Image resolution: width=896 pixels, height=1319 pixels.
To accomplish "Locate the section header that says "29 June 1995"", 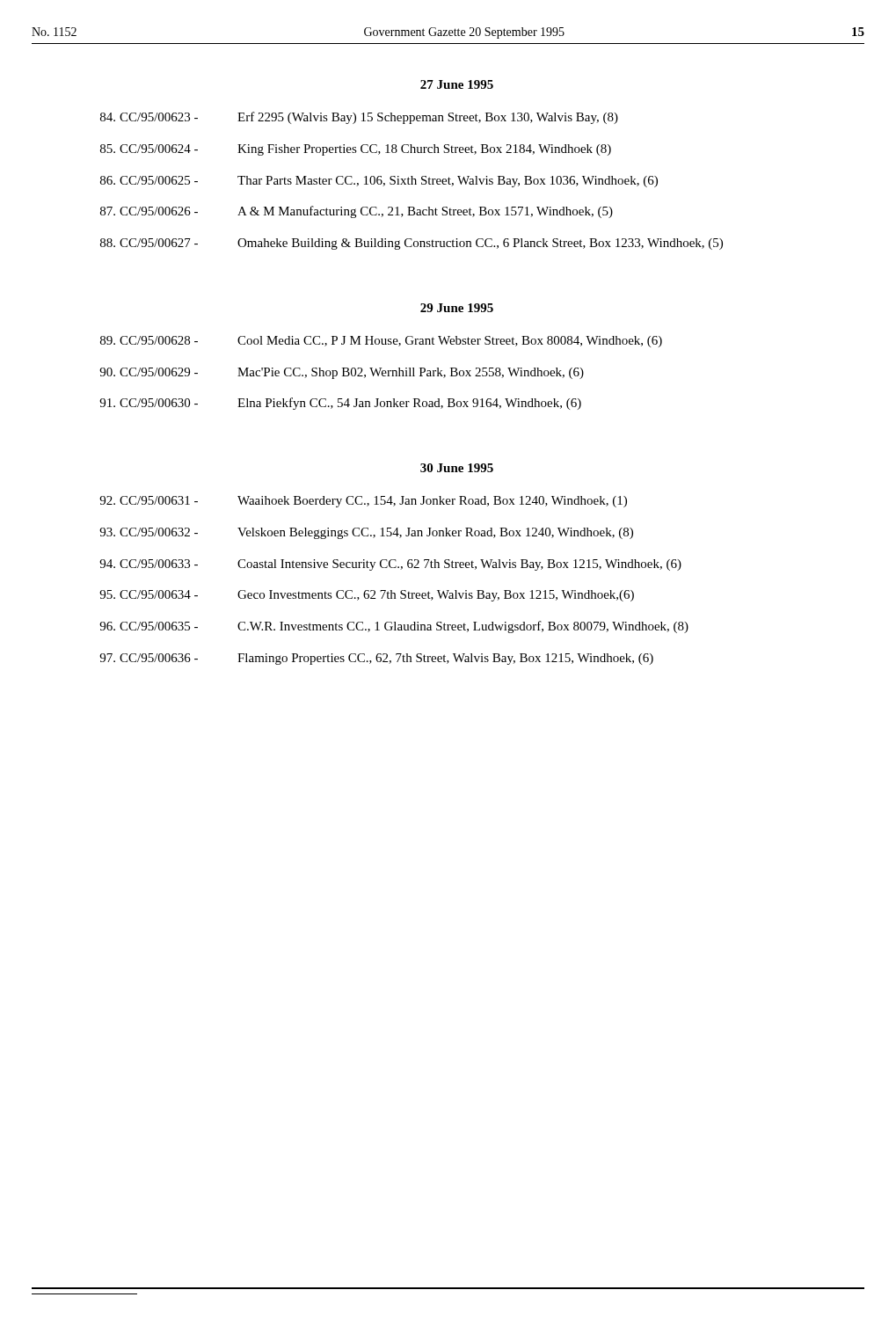I will pos(457,308).
